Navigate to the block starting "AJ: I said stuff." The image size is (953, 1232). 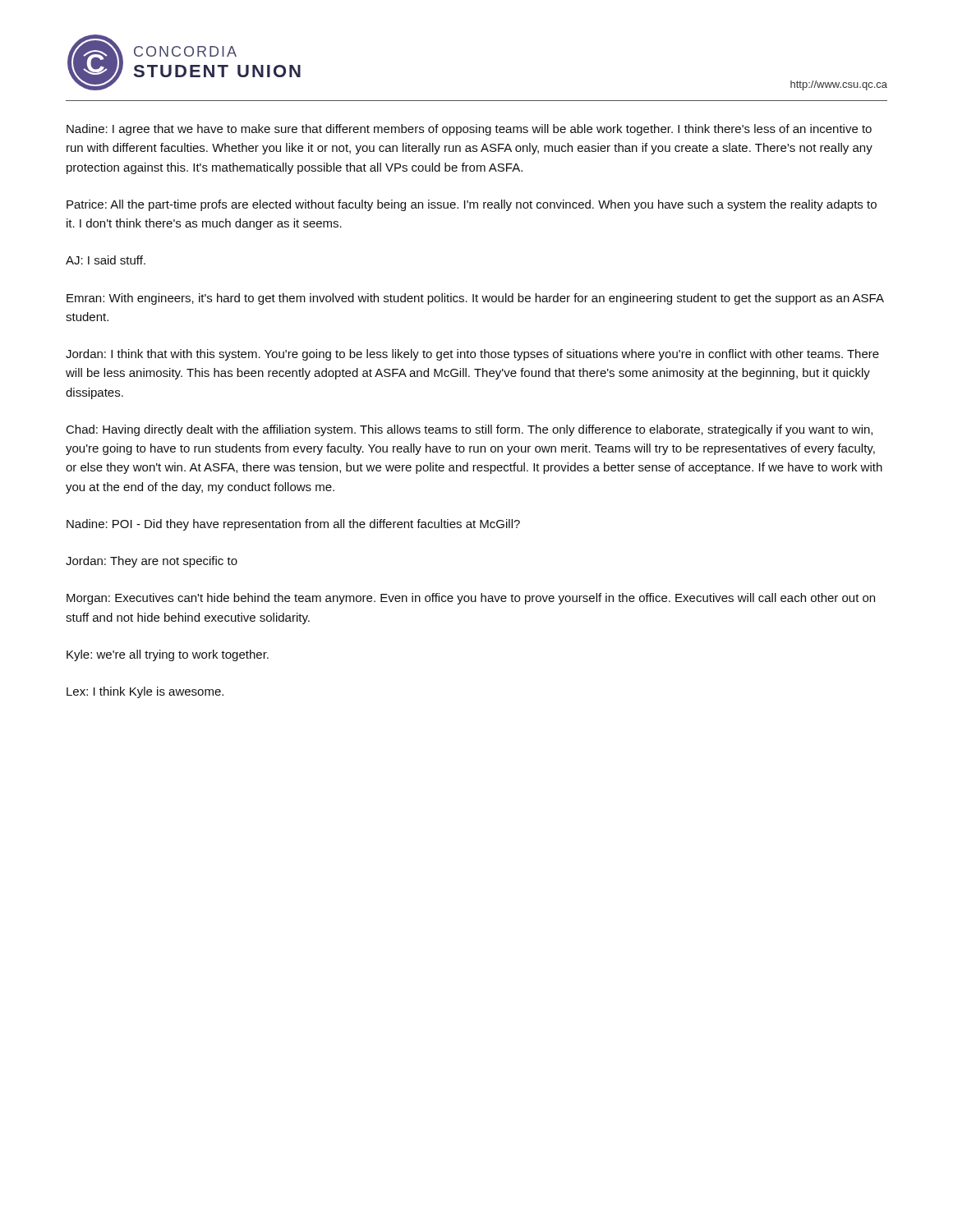[106, 260]
